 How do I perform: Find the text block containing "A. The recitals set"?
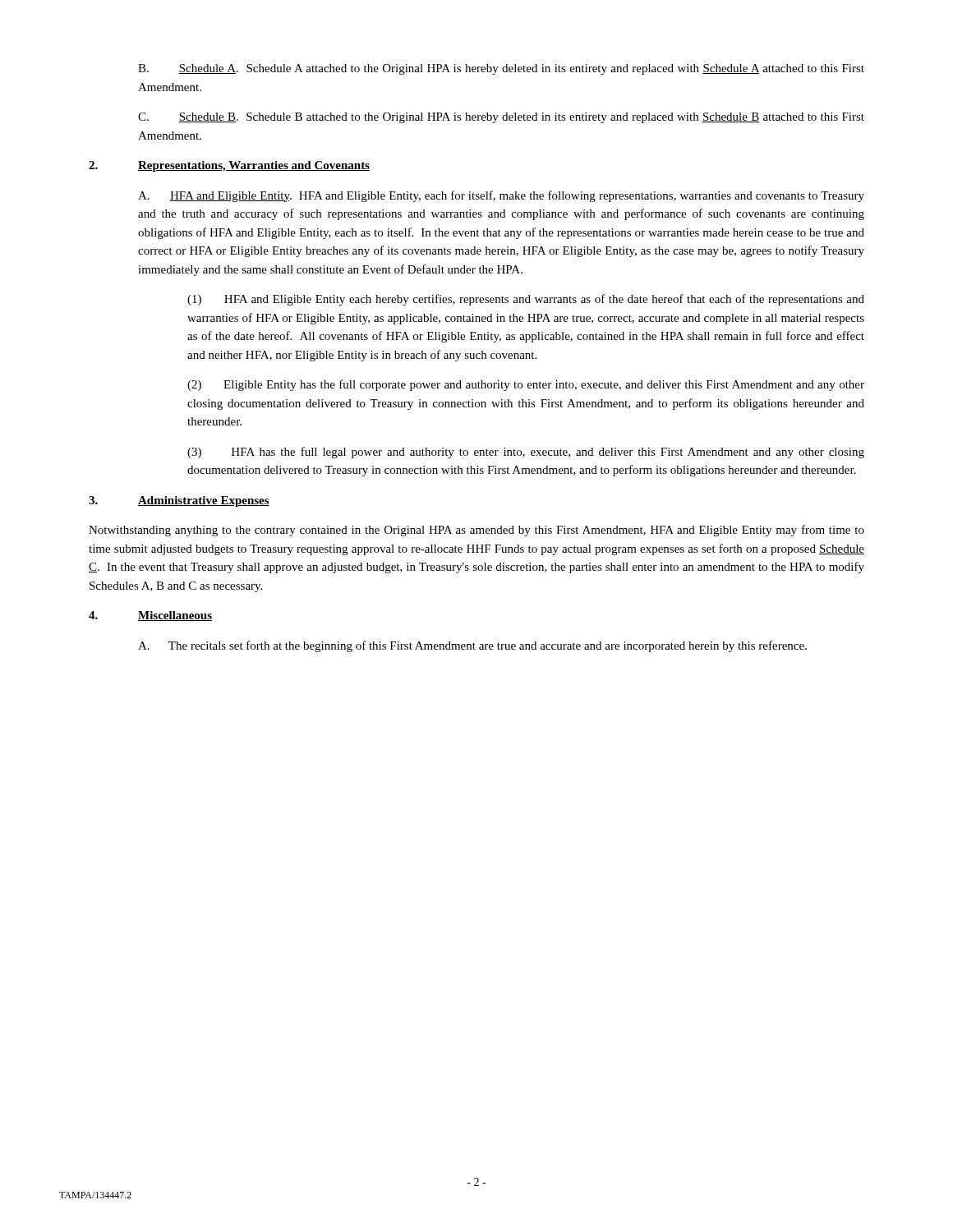click(473, 645)
